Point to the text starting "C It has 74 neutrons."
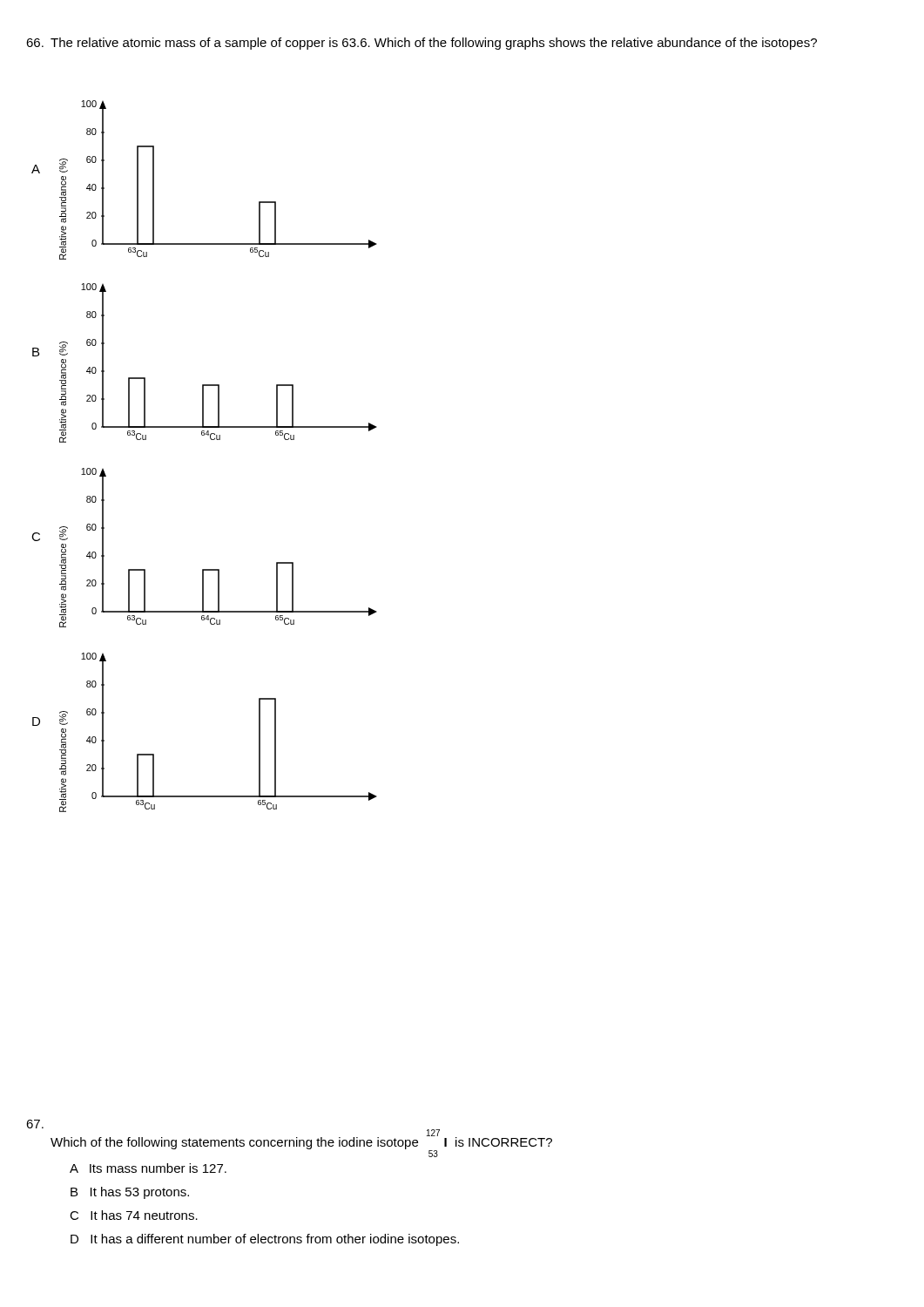 134,1215
